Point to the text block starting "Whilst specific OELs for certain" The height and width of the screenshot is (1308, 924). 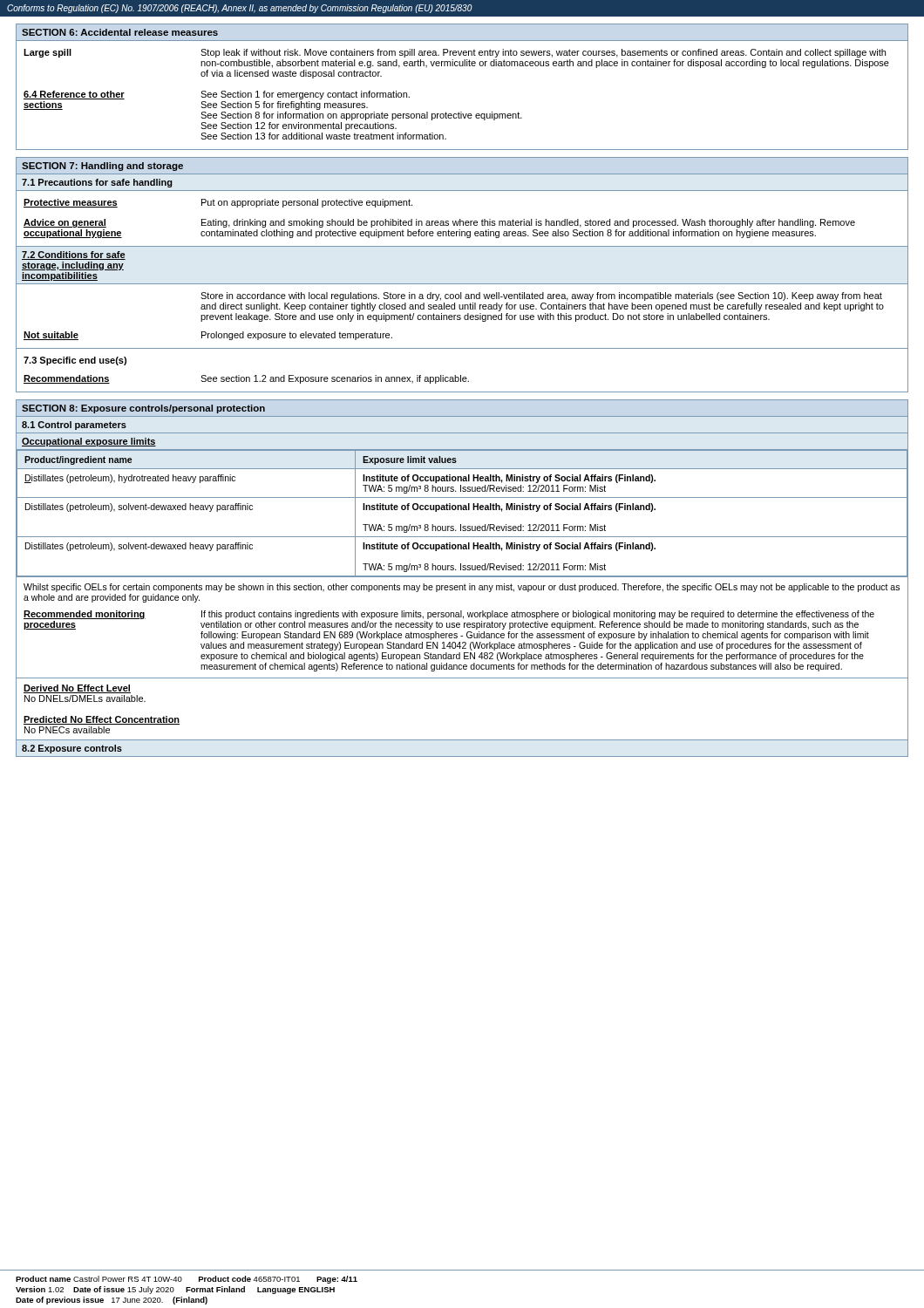coord(462,592)
